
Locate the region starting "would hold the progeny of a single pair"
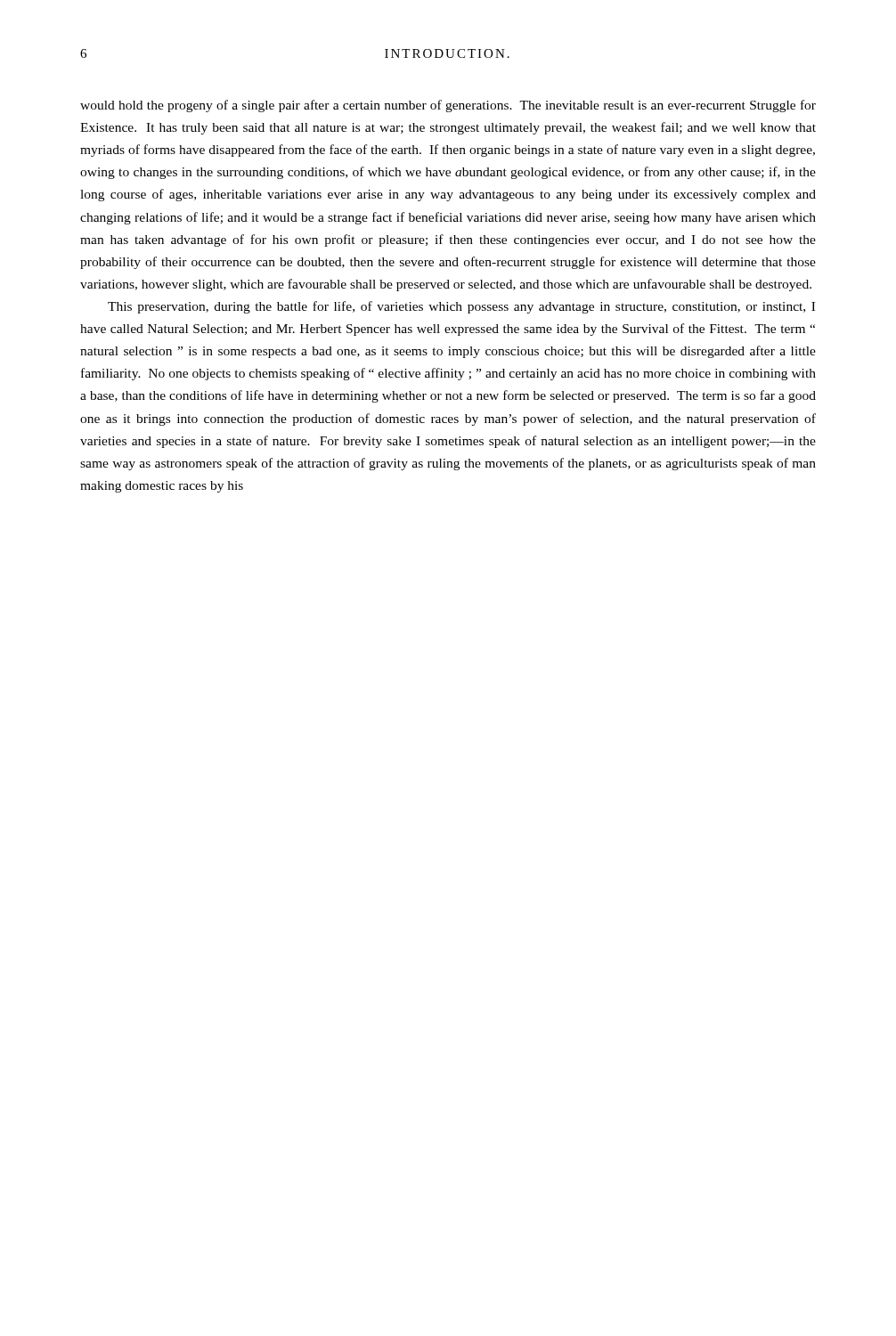tap(448, 194)
